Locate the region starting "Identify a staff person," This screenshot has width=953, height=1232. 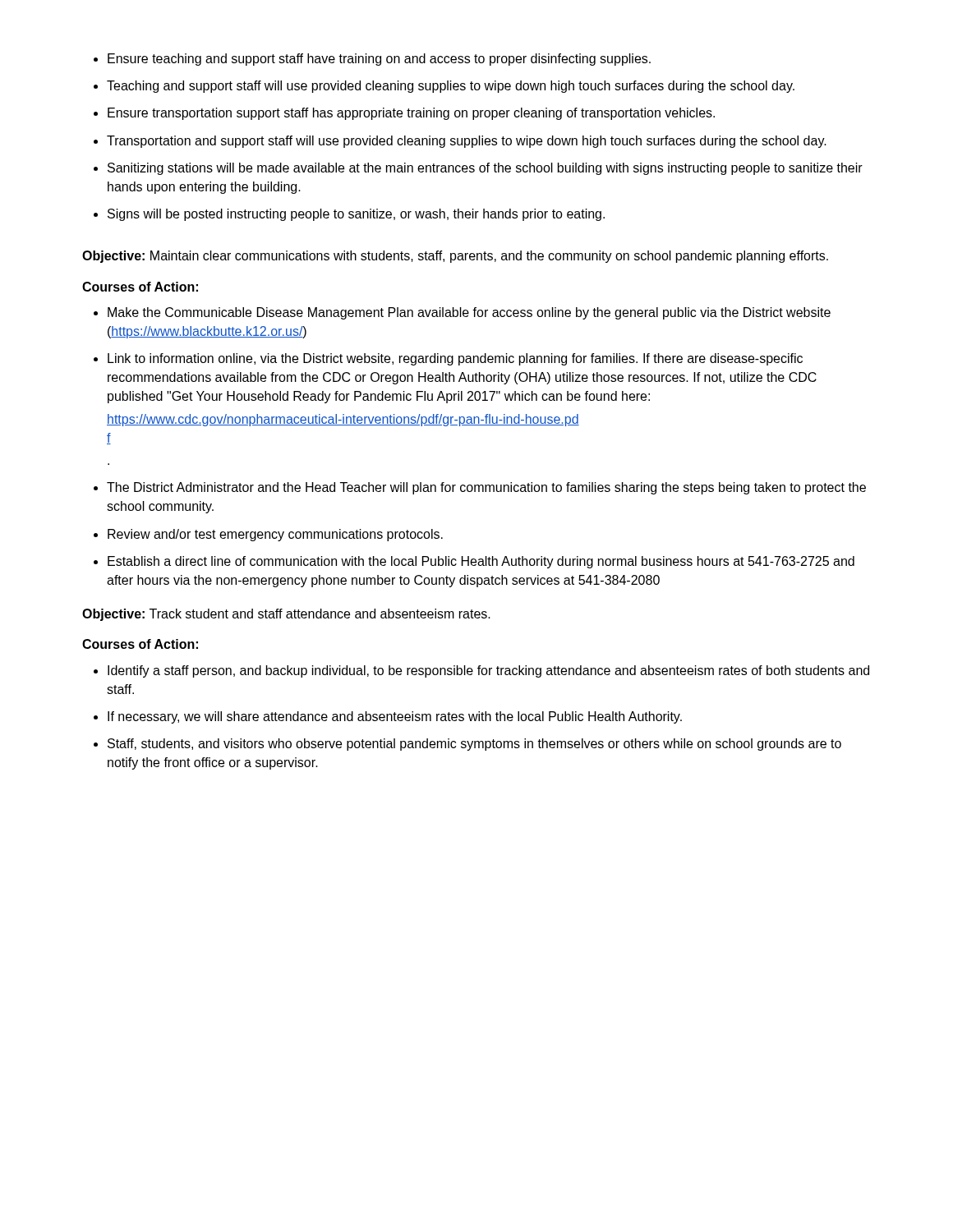coord(489,680)
